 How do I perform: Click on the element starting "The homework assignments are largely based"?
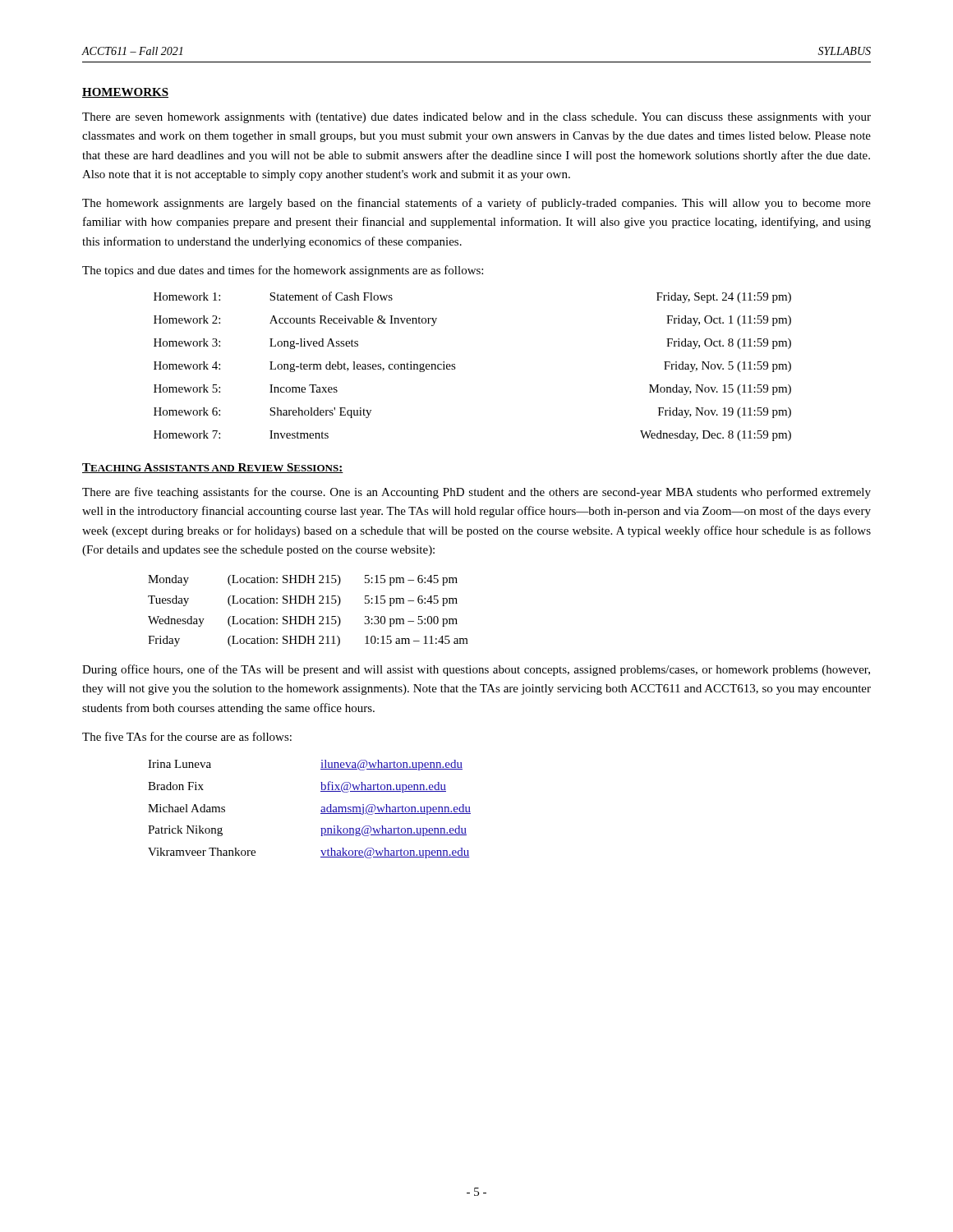(x=476, y=222)
